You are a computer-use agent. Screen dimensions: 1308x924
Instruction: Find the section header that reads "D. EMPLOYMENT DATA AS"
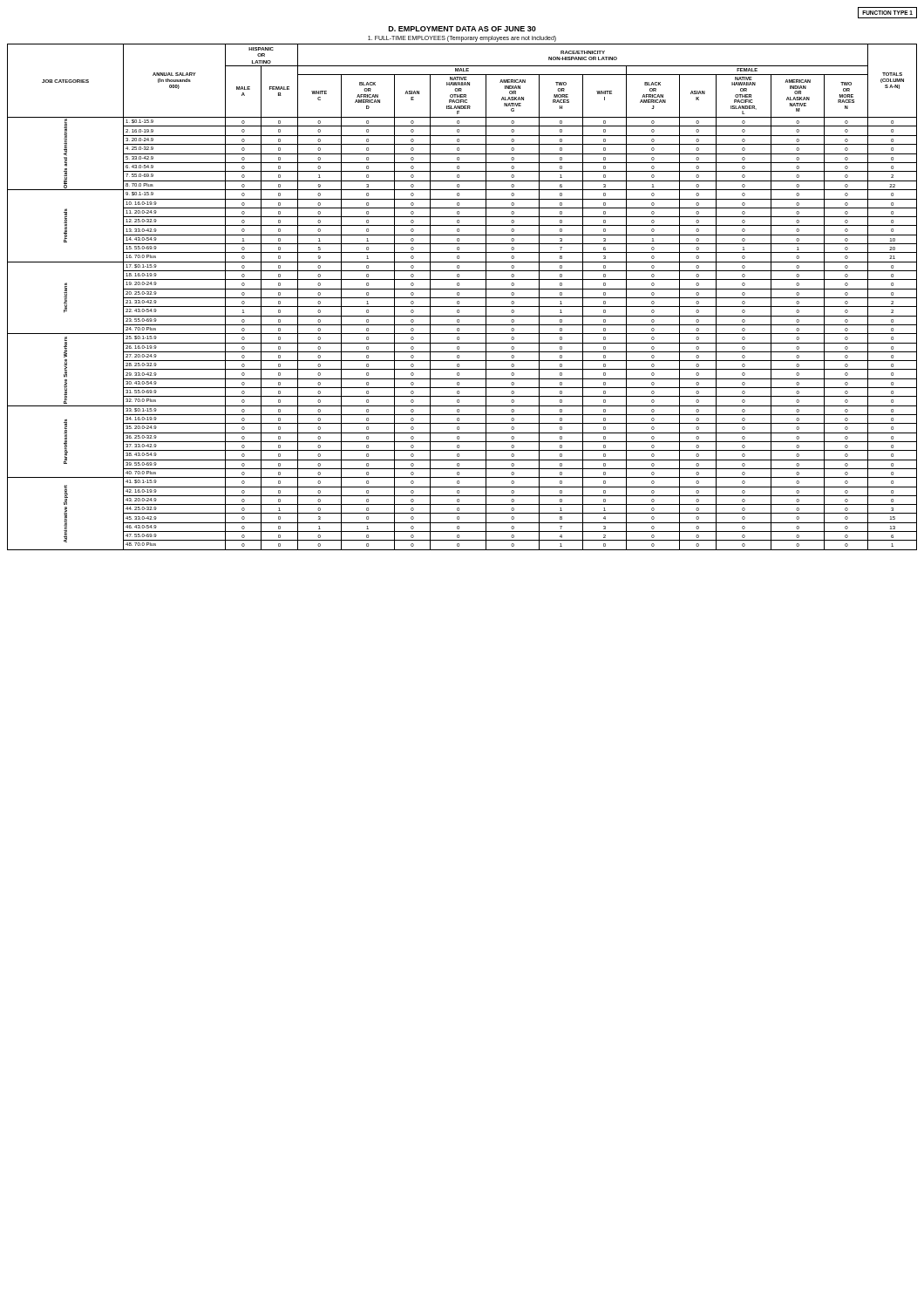(462, 29)
